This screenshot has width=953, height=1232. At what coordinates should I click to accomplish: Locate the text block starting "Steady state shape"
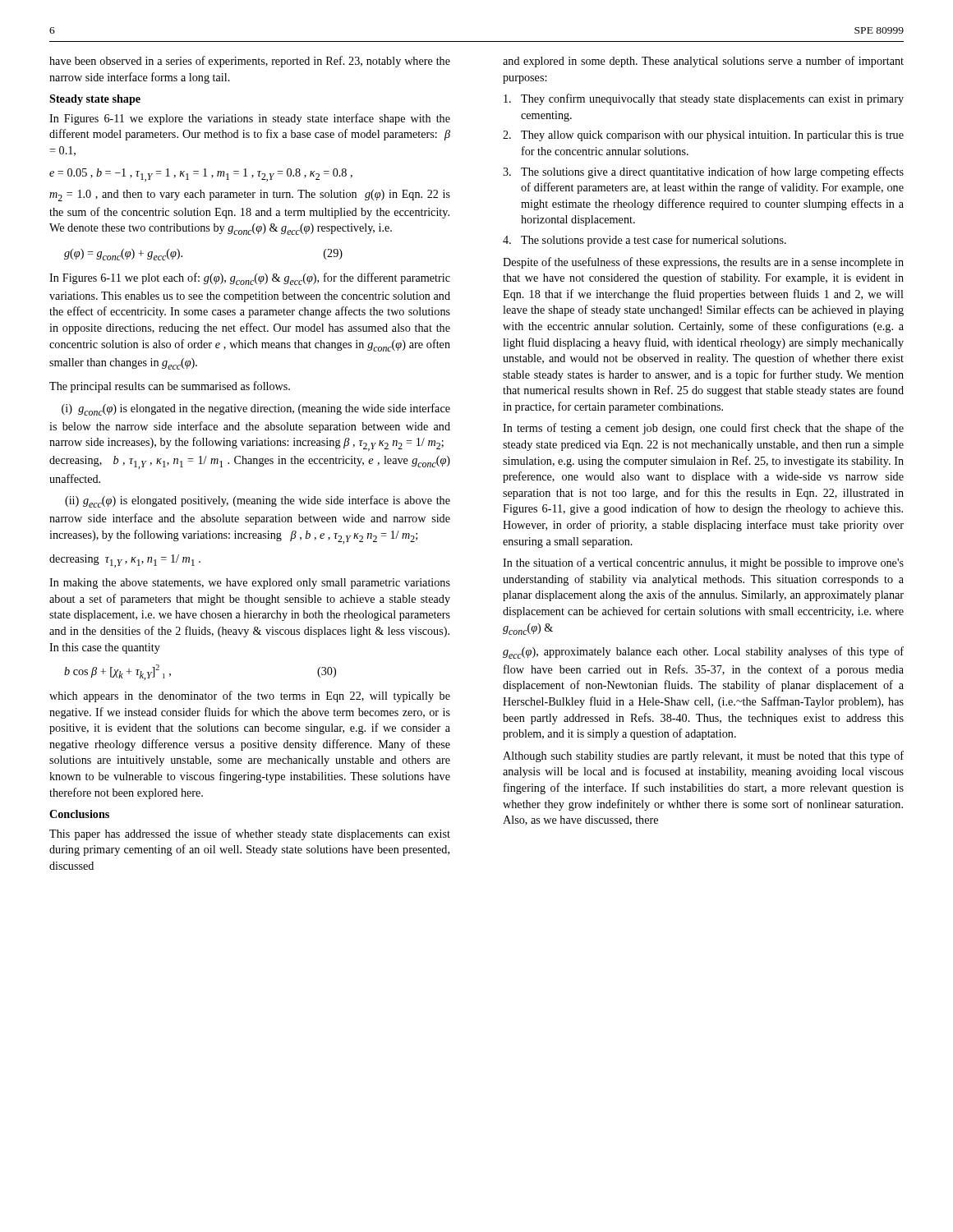click(x=95, y=99)
